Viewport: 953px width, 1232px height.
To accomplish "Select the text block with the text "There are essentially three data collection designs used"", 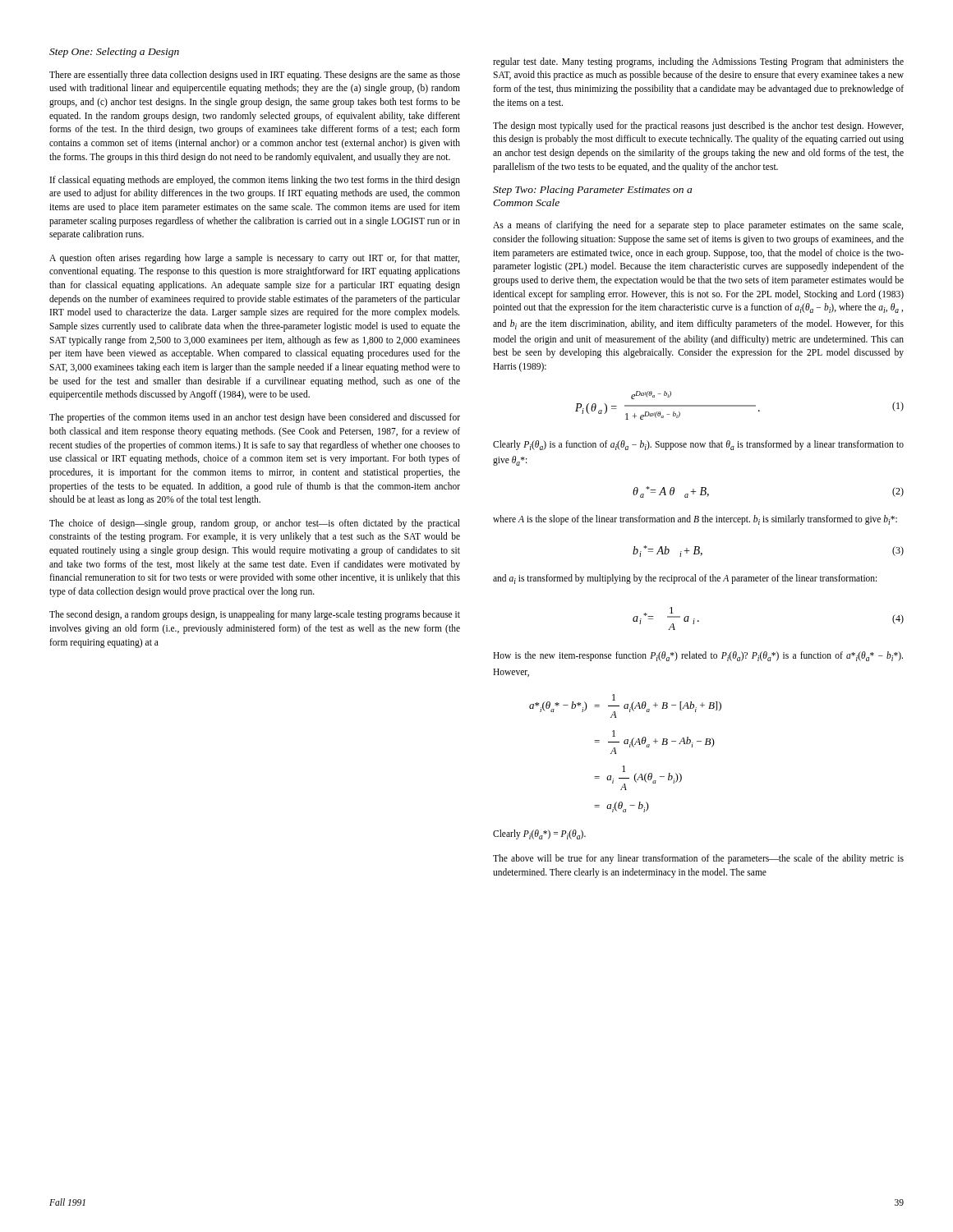I will tap(255, 116).
